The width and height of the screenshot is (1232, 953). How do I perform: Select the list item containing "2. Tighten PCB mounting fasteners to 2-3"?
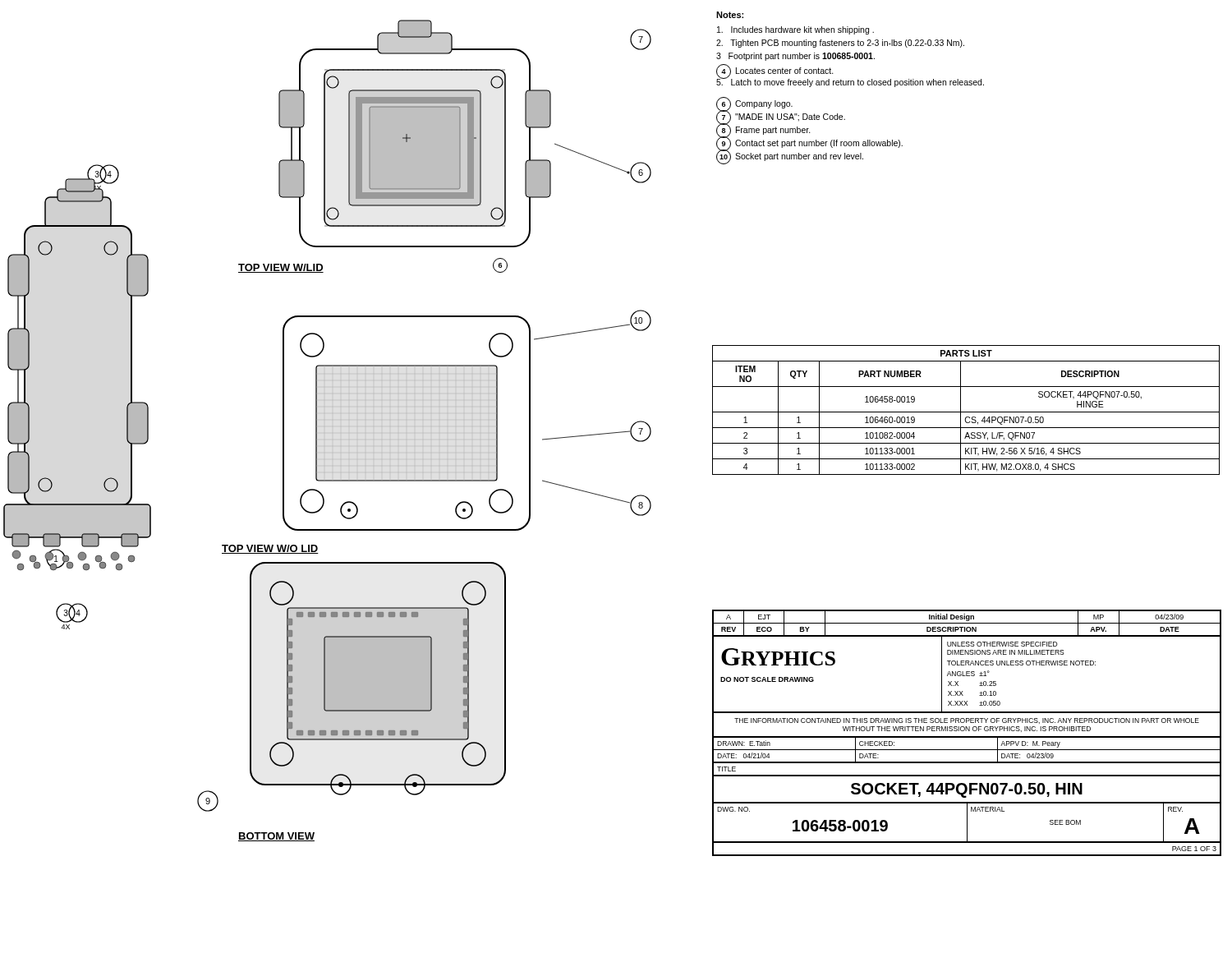click(841, 43)
